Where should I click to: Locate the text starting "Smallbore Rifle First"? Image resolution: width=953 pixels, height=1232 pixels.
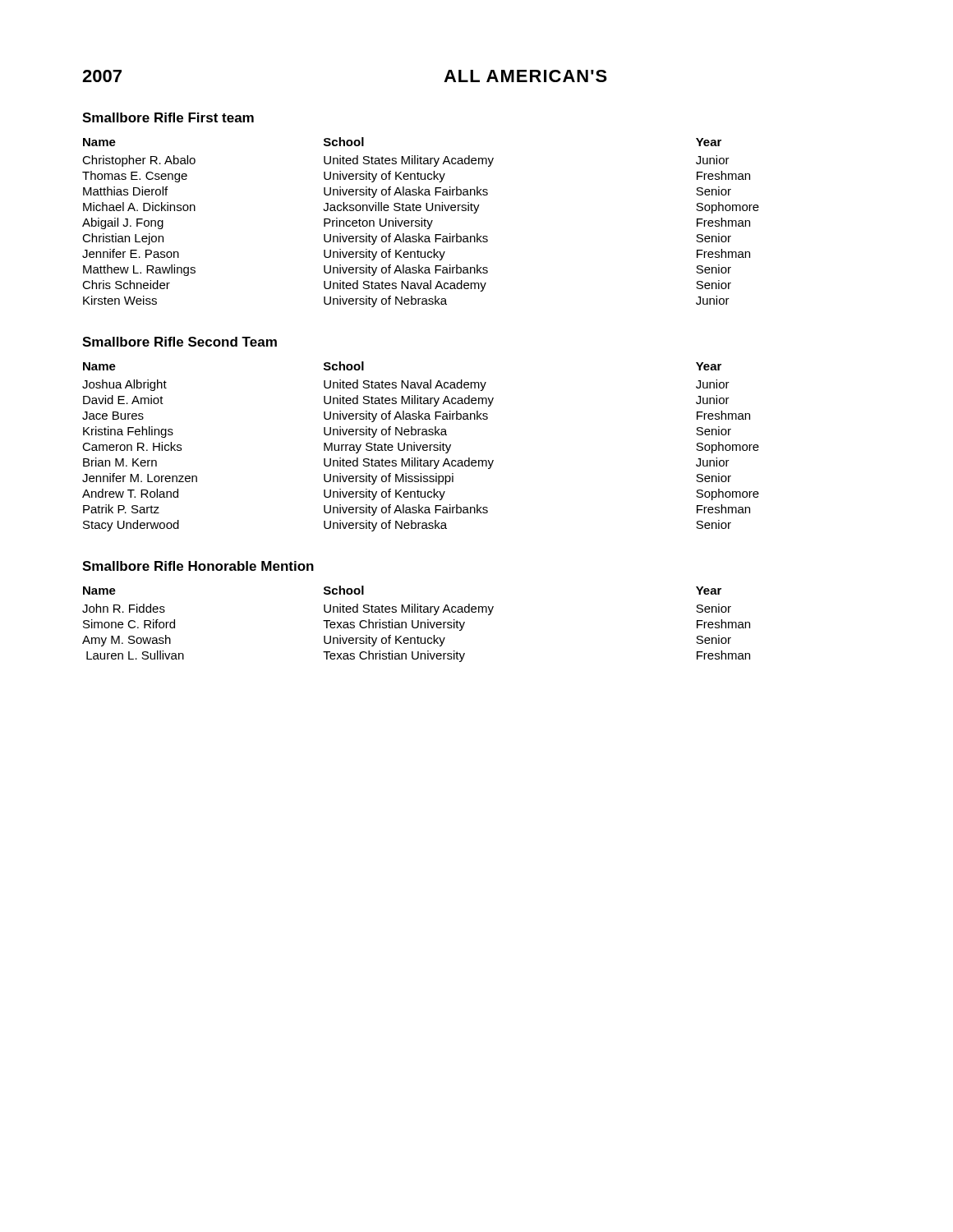(x=168, y=118)
